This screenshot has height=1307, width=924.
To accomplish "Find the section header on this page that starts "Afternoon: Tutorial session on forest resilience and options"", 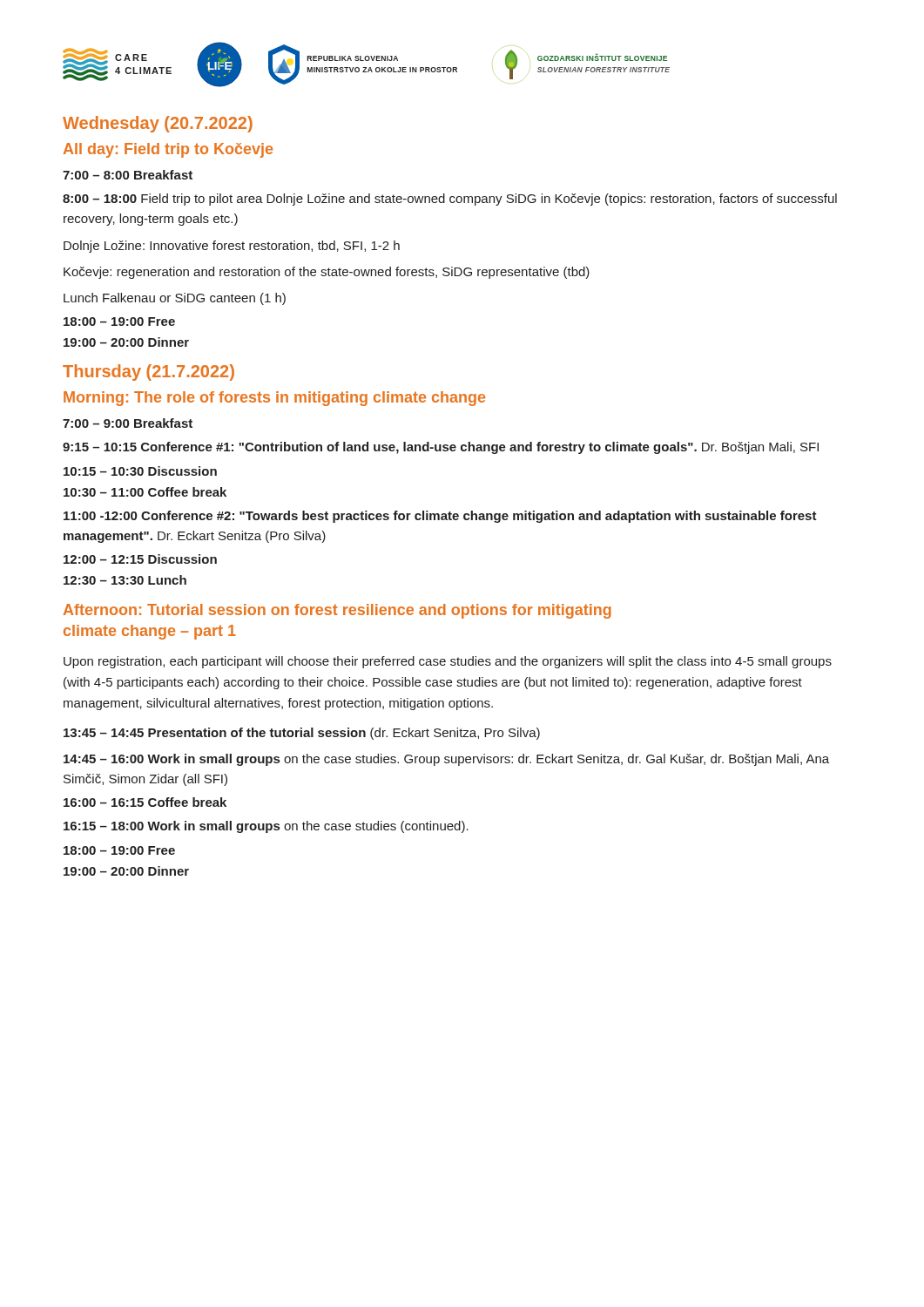I will coord(337,620).
